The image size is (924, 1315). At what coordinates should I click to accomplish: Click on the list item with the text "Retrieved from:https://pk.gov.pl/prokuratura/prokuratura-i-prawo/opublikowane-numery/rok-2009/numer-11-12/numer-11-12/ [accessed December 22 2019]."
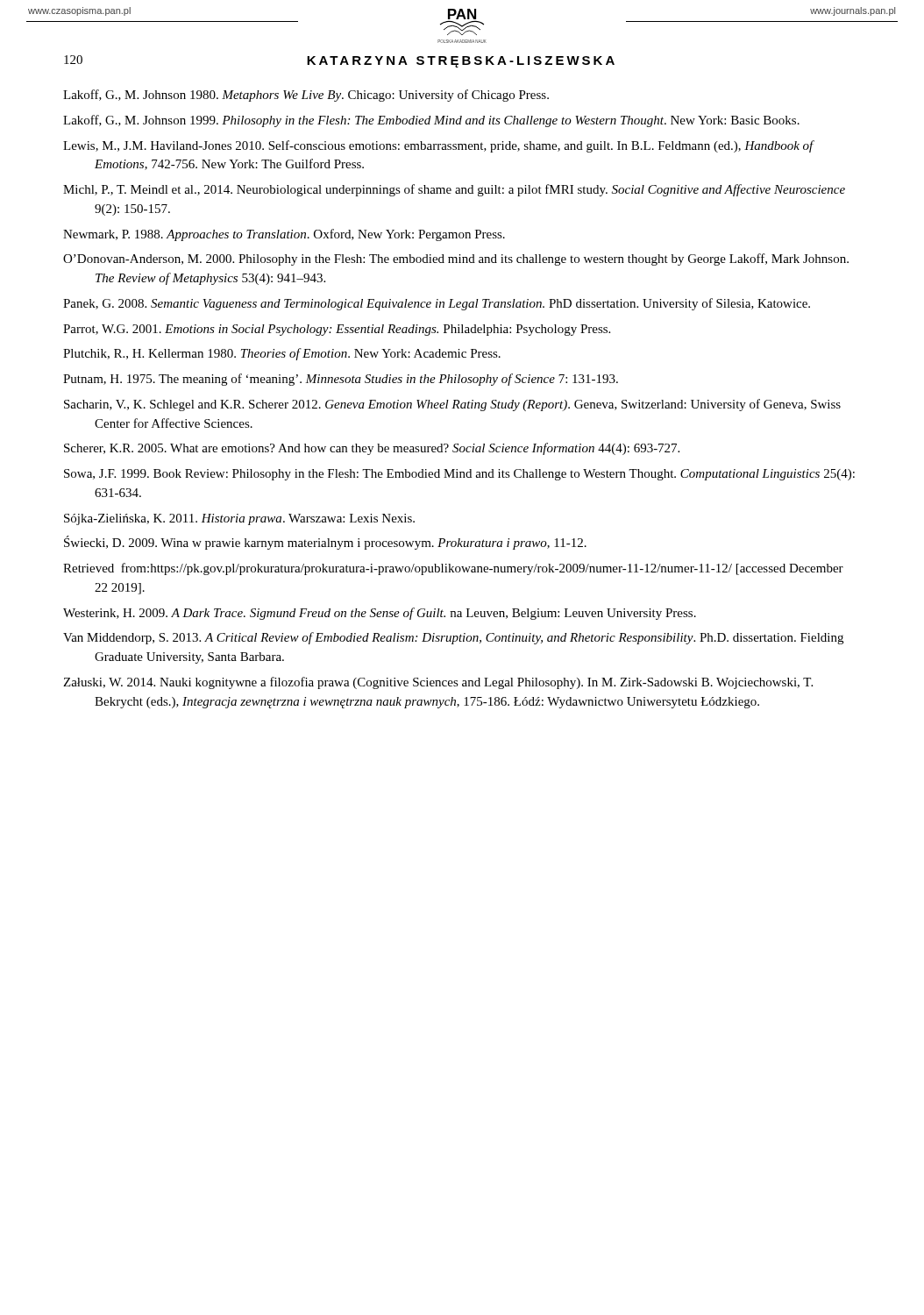coord(453,578)
